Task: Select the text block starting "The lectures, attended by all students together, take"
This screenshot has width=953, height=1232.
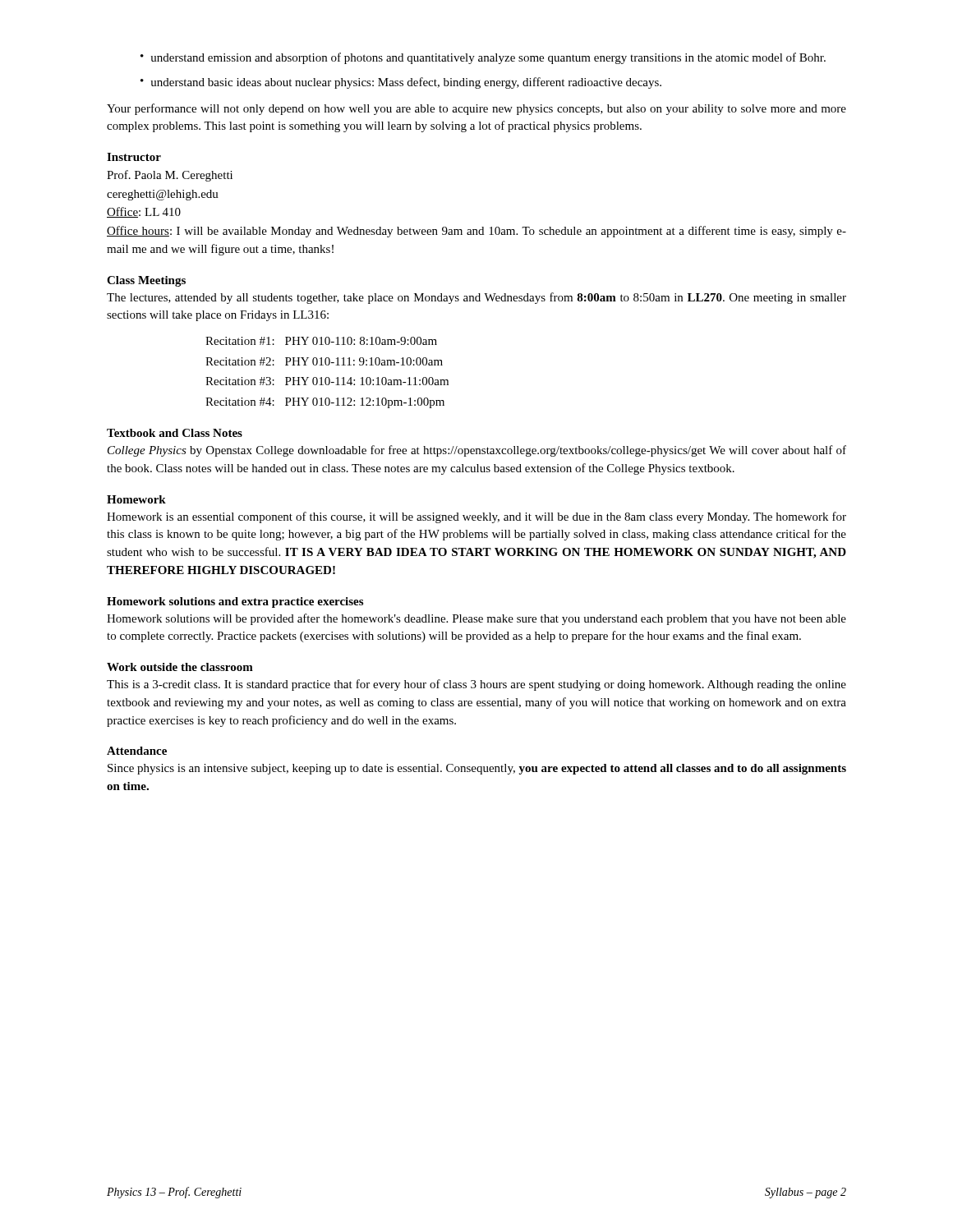Action: click(x=476, y=306)
